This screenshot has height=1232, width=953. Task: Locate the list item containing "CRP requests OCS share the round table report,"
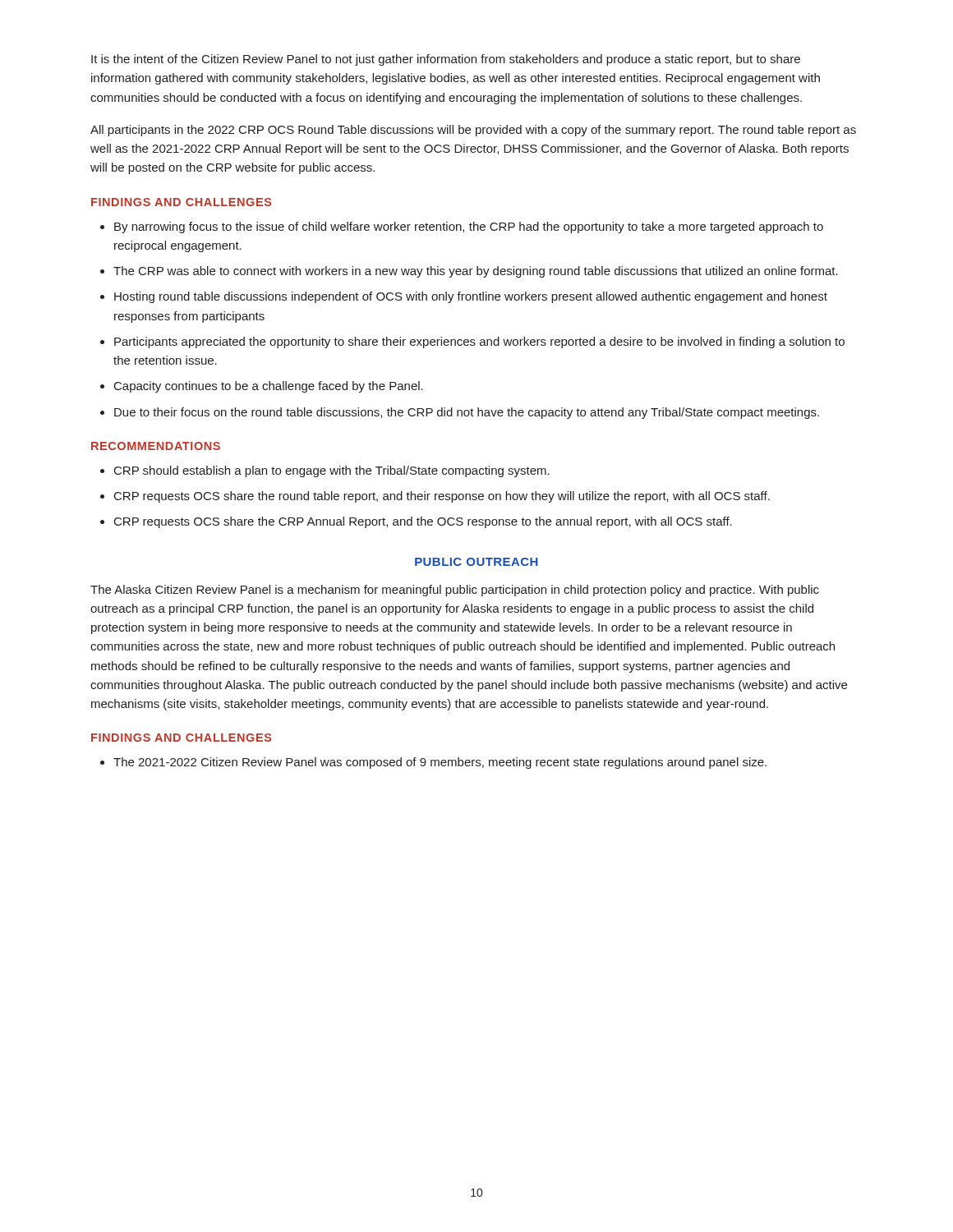[442, 496]
